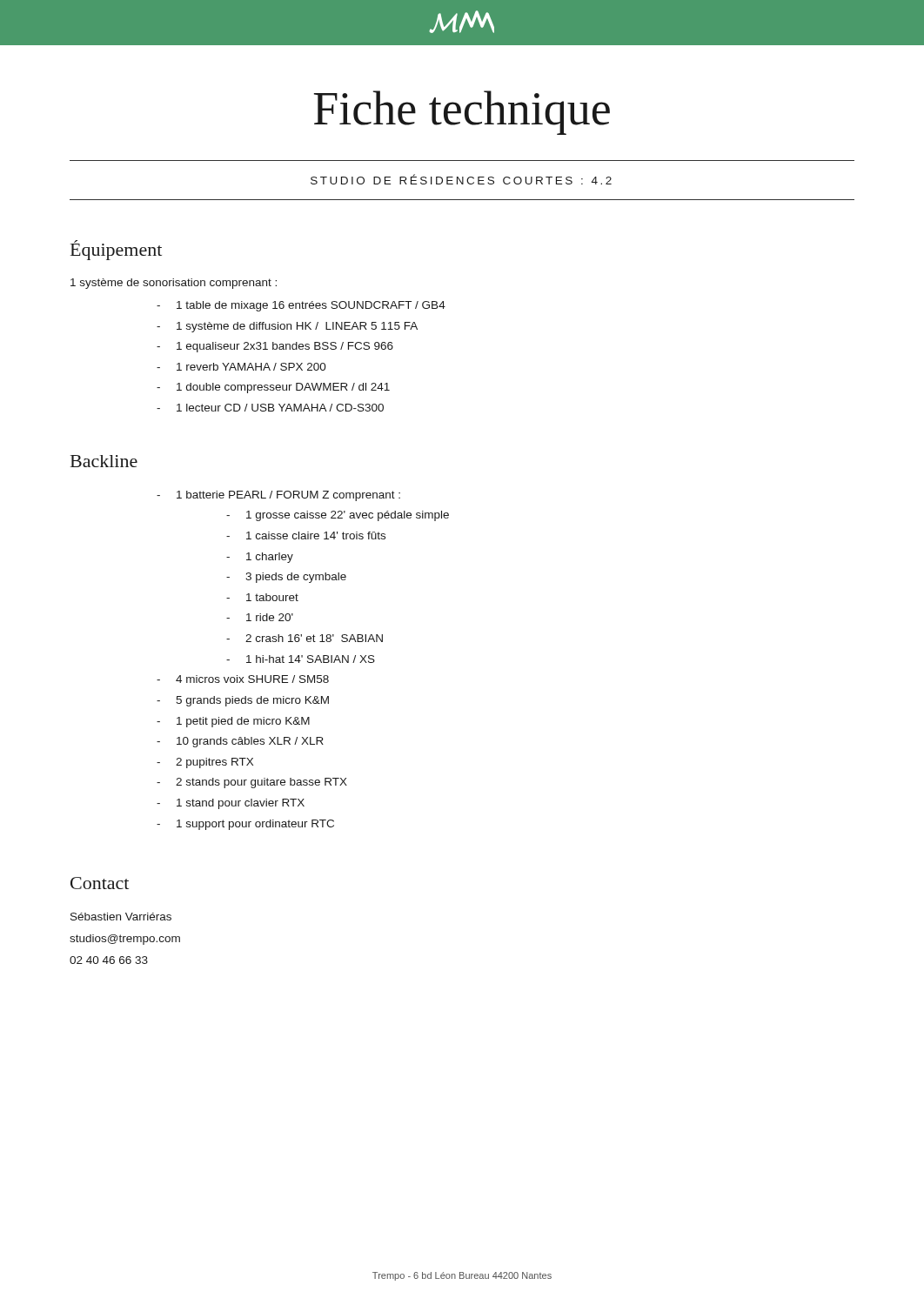The width and height of the screenshot is (924, 1305).
Task: Click on the text block starting "STUDIO DE RÉSIDENCES COURTES : 4.2"
Action: click(462, 180)
